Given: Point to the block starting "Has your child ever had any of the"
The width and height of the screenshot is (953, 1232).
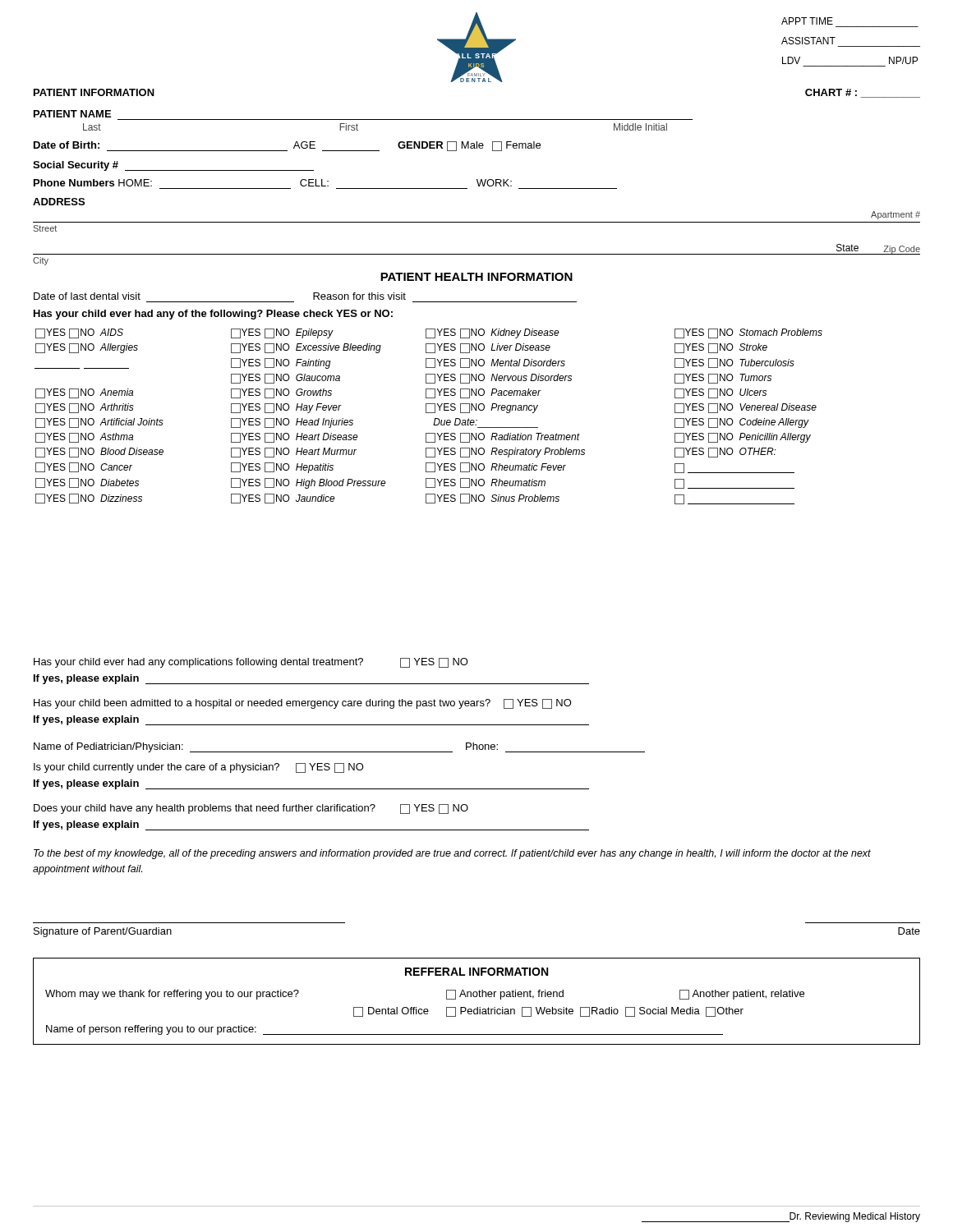Looking at the screenshot, I should click(x=213, y=313).
